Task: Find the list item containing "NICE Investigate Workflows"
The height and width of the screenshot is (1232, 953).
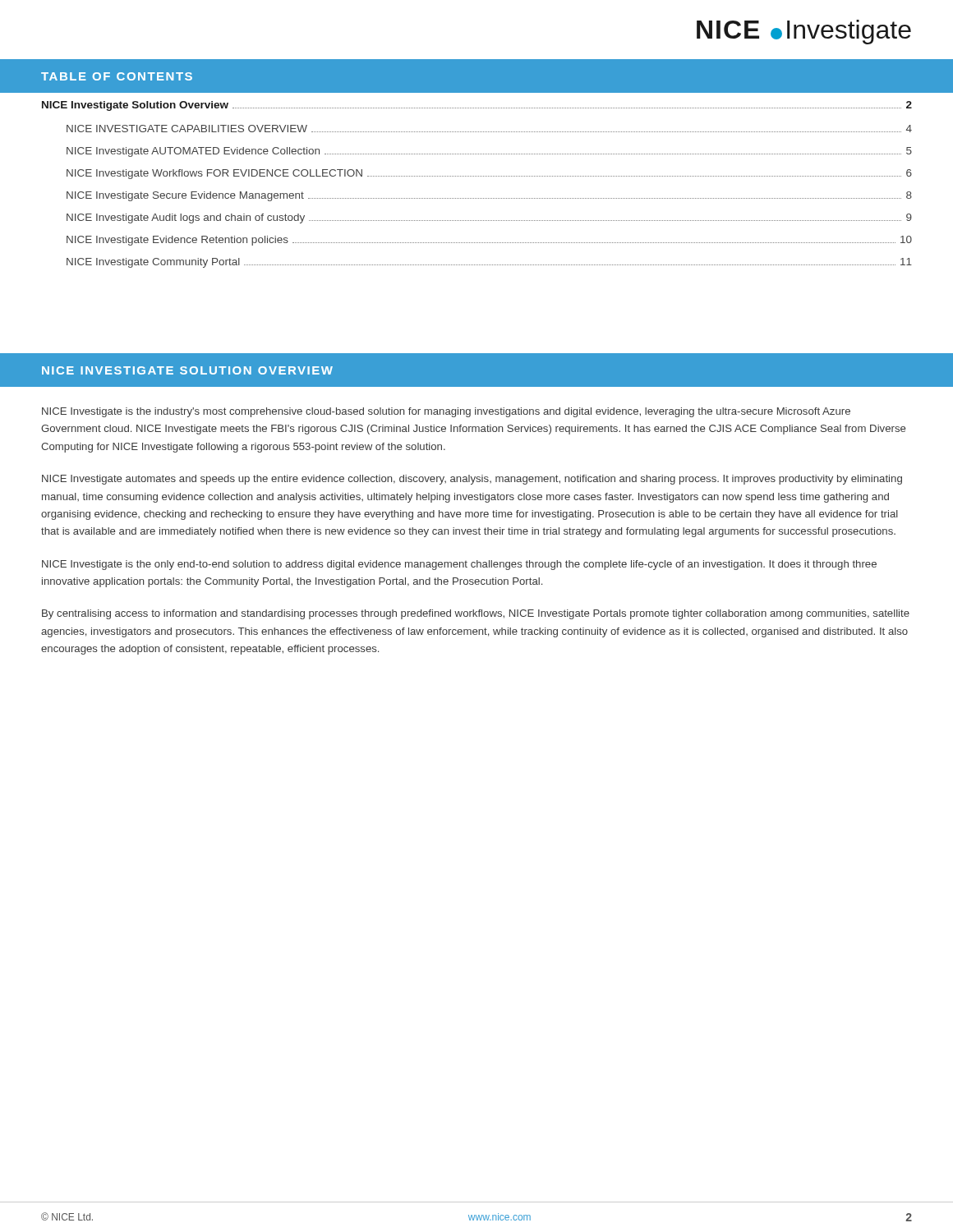Action: pyautogui.click(x=489, y=173)
